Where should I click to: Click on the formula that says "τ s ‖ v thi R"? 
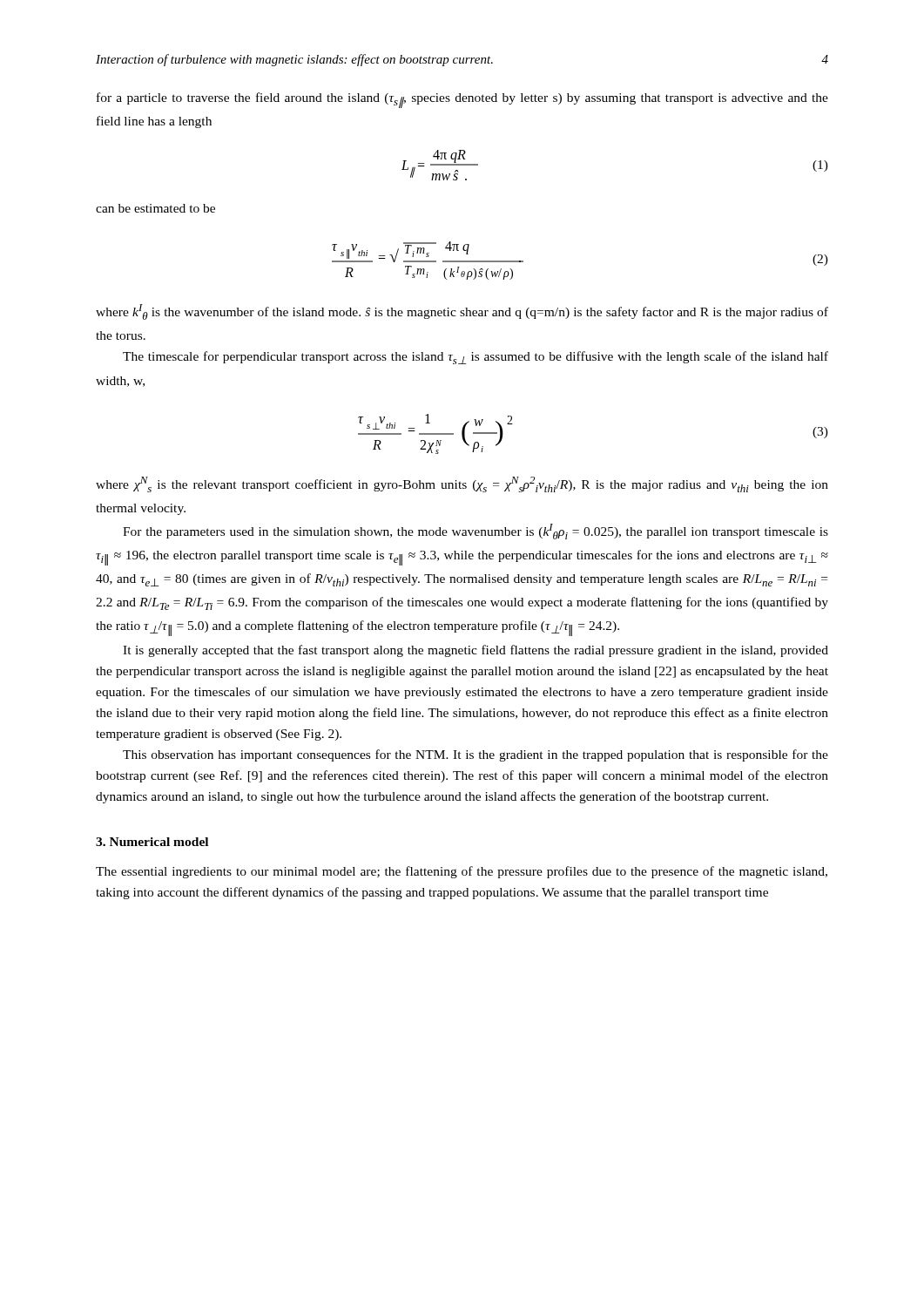[x=462, y=259]
